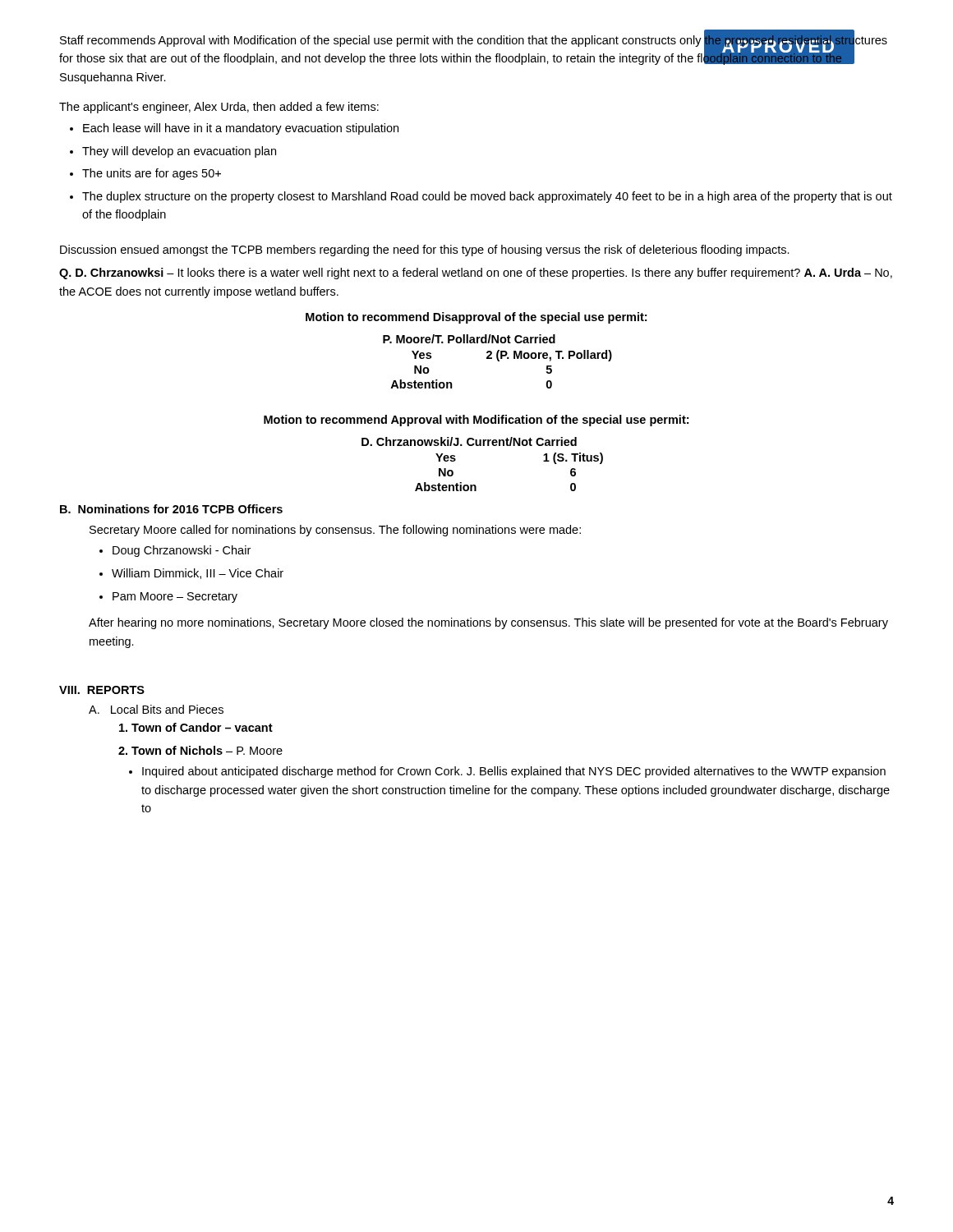Locate the text block containing "Staff recommends Approval with Modification of the special"
953x1232 pixels.
pos(473,59)
